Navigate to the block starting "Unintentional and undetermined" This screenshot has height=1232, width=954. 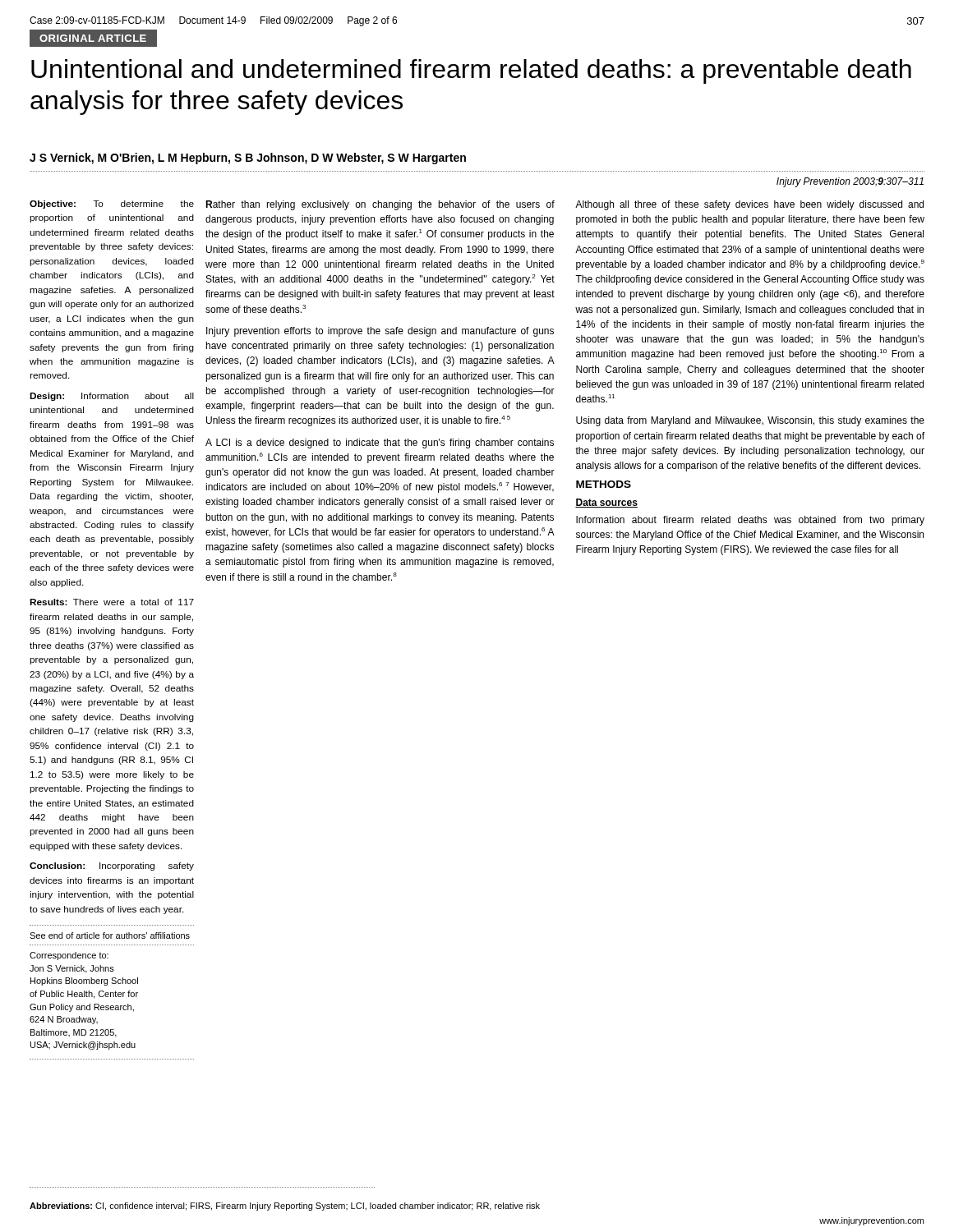tap(471, 85)
